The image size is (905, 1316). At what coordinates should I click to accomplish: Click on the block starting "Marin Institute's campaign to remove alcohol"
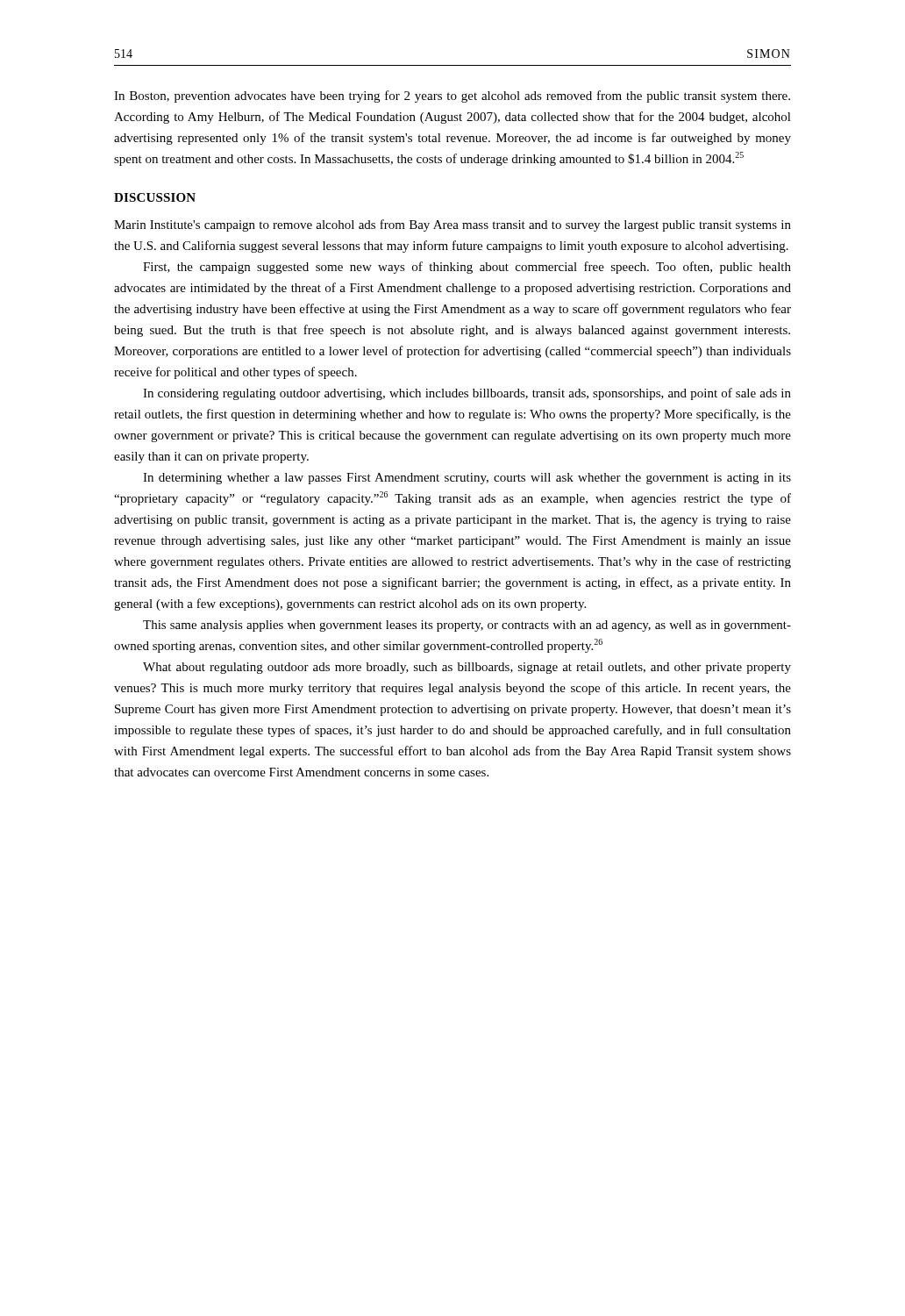452,498
